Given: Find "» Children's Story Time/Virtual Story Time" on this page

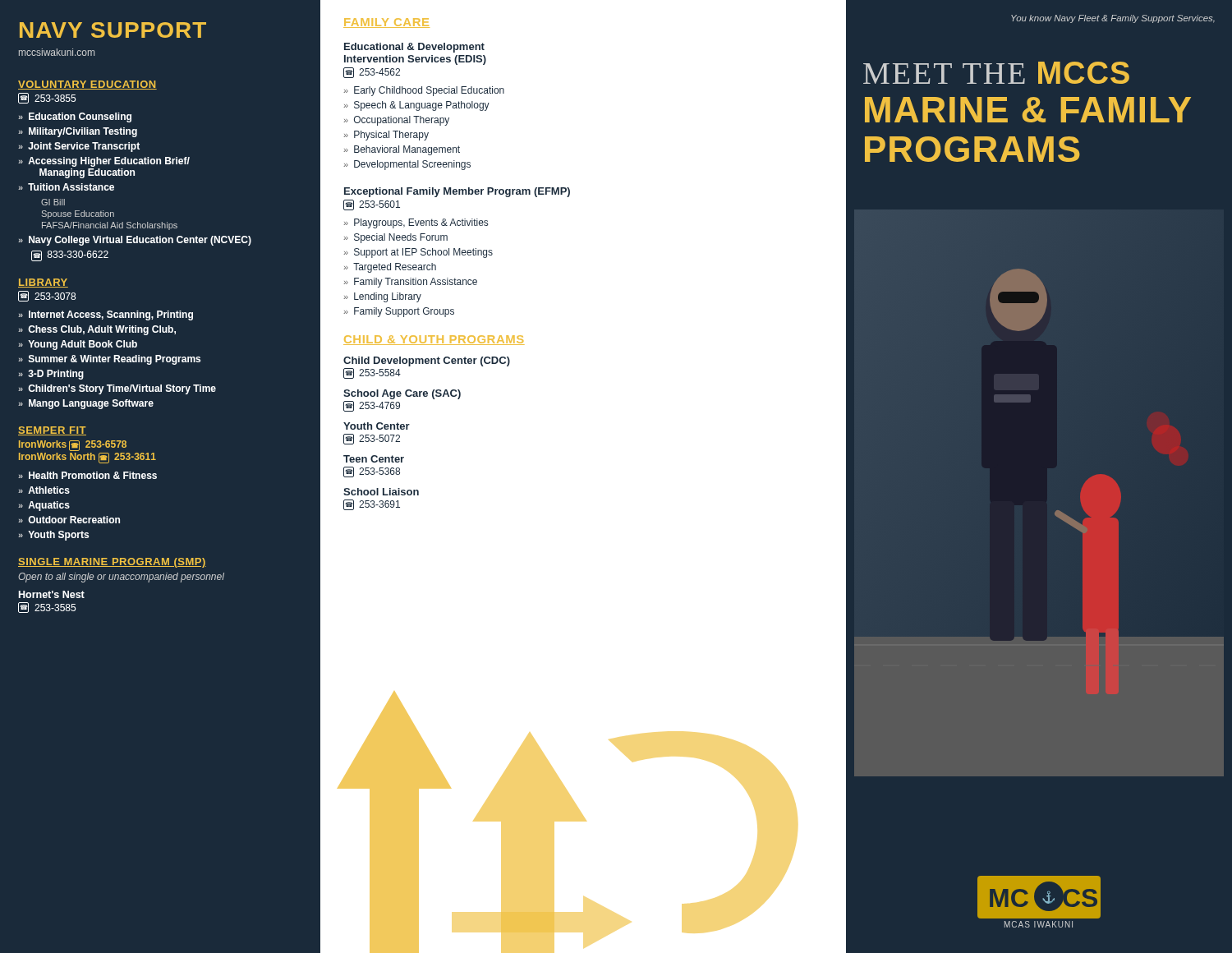Looking at the screenshot, I should pyautogui.click(x=117, y=388).
